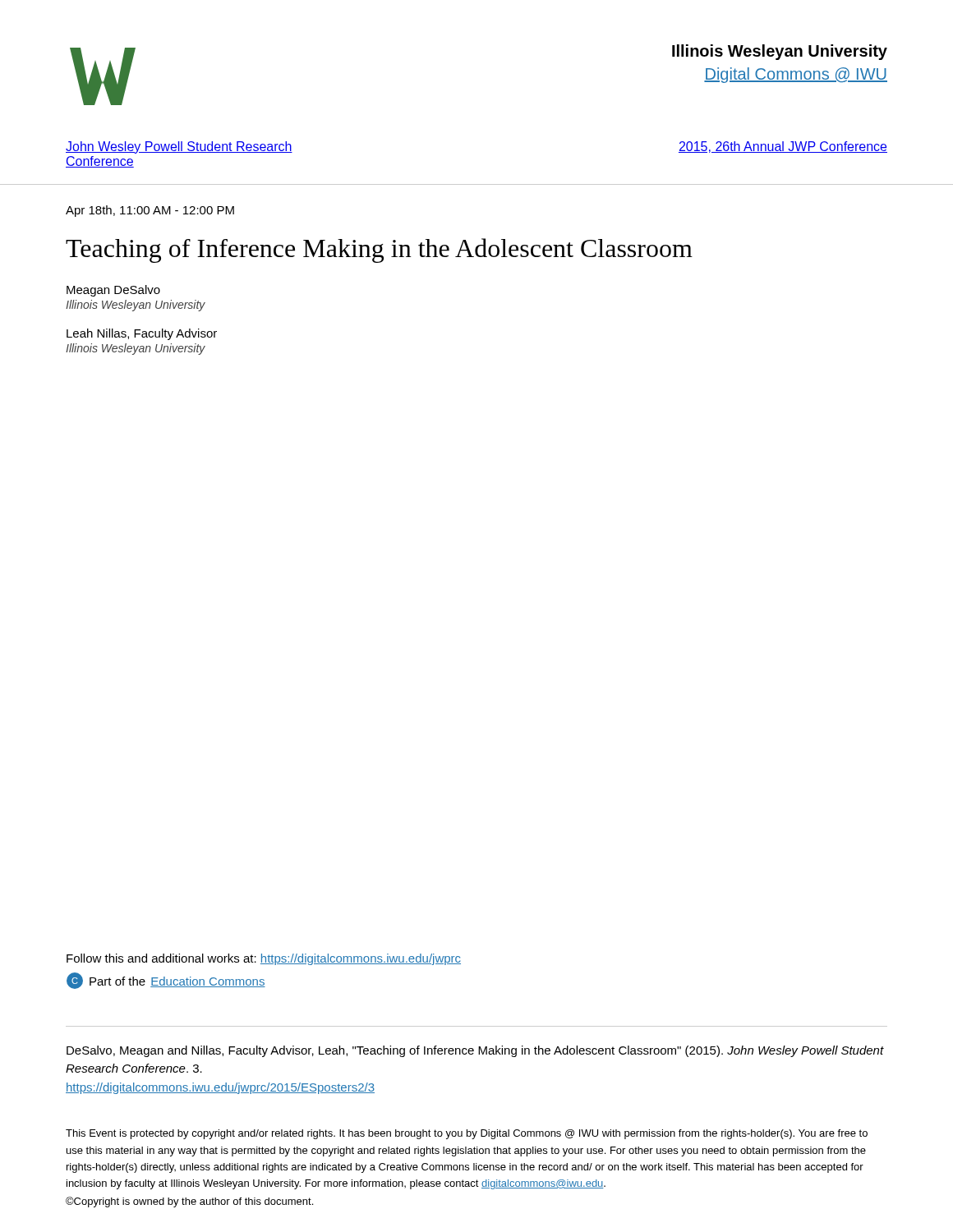Select the text block containing "Apr 18th, 11:00 AM -"

tap(150, 210)
